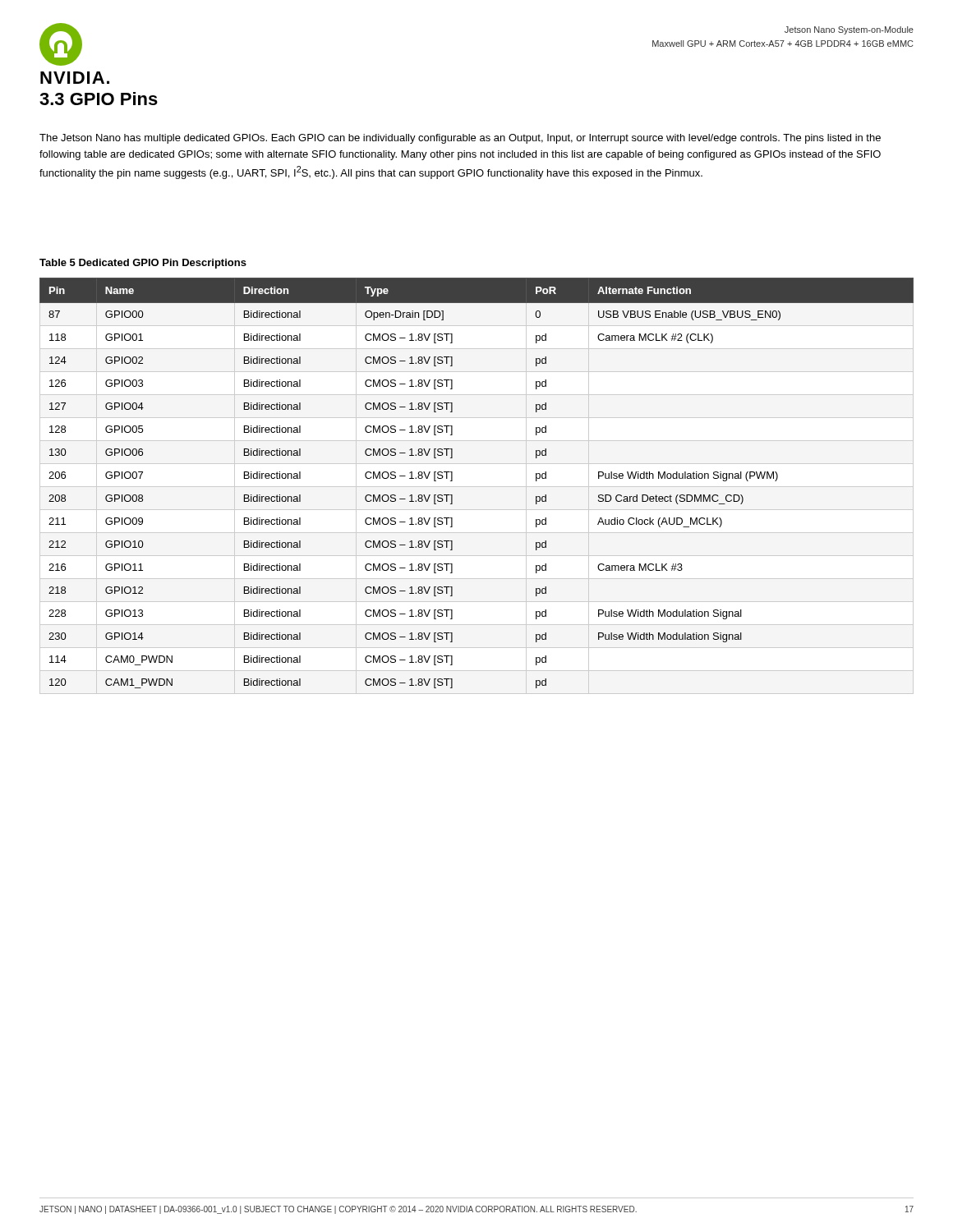Locate the table with the text "CMOS – 1.8V [ST]"
953x1232 pixels.
(x=476, y=486)
